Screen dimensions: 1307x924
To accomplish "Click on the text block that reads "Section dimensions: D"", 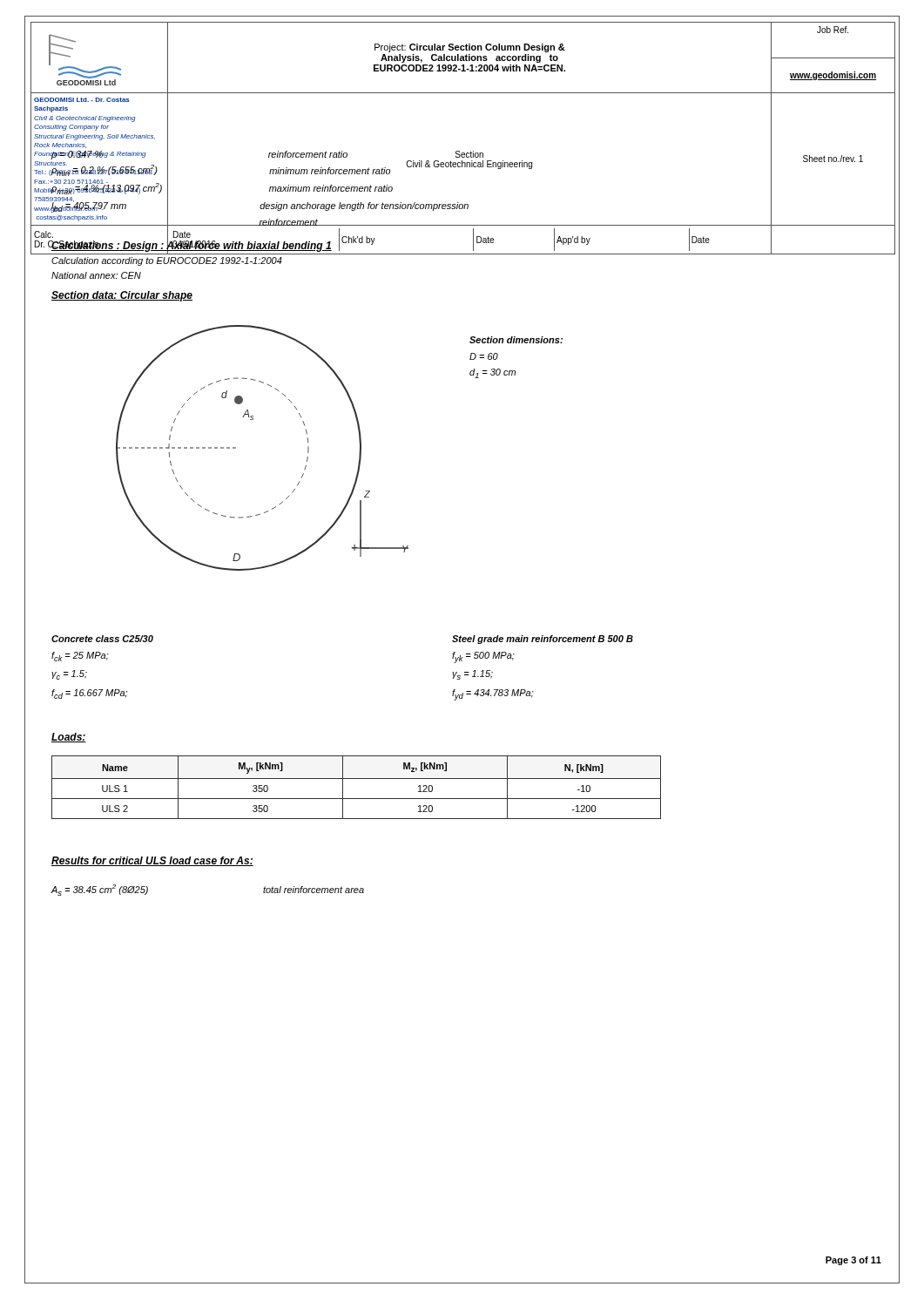I will (x=516, y=340).
